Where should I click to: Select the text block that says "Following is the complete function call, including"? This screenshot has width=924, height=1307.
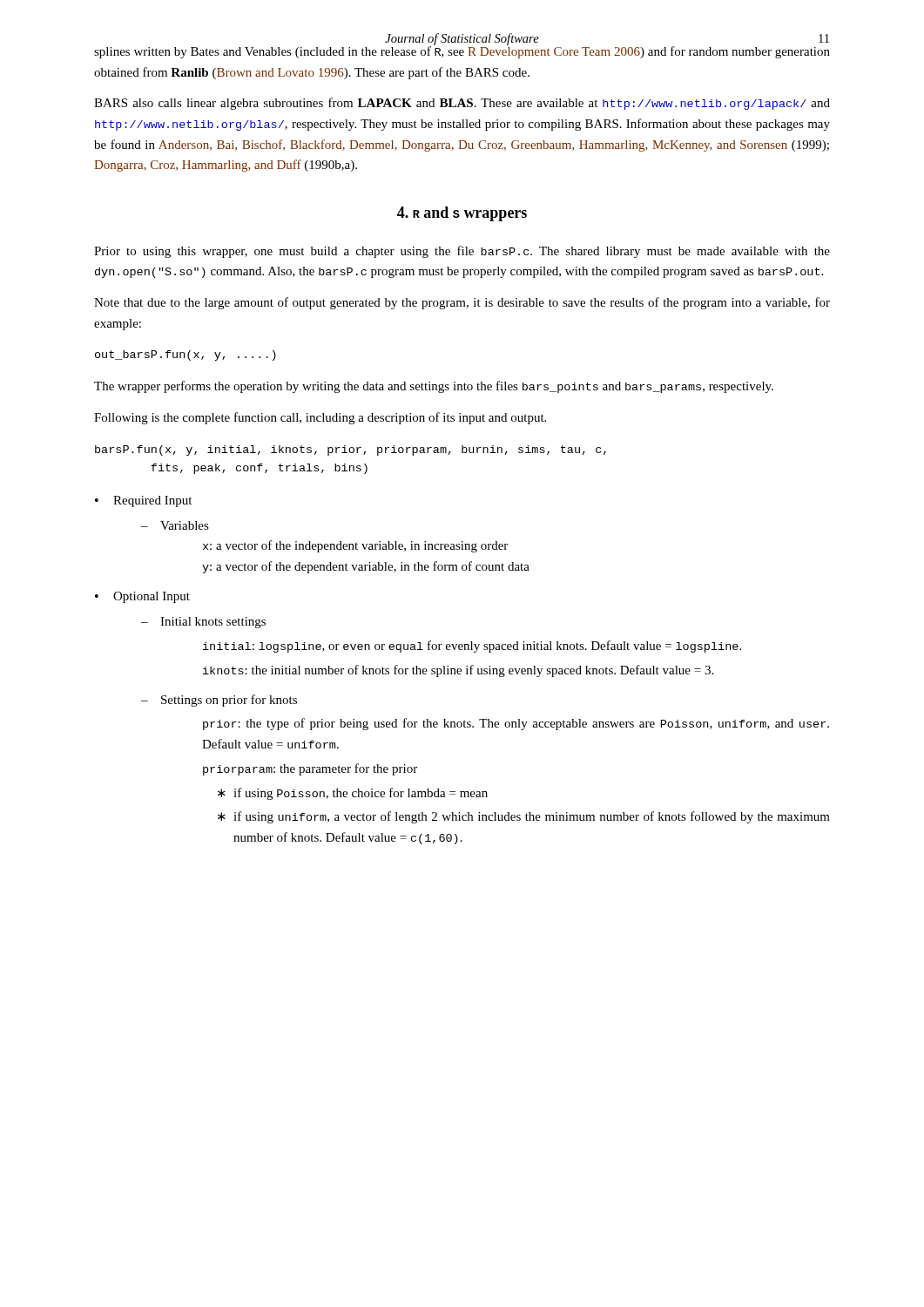pos(462,418)
